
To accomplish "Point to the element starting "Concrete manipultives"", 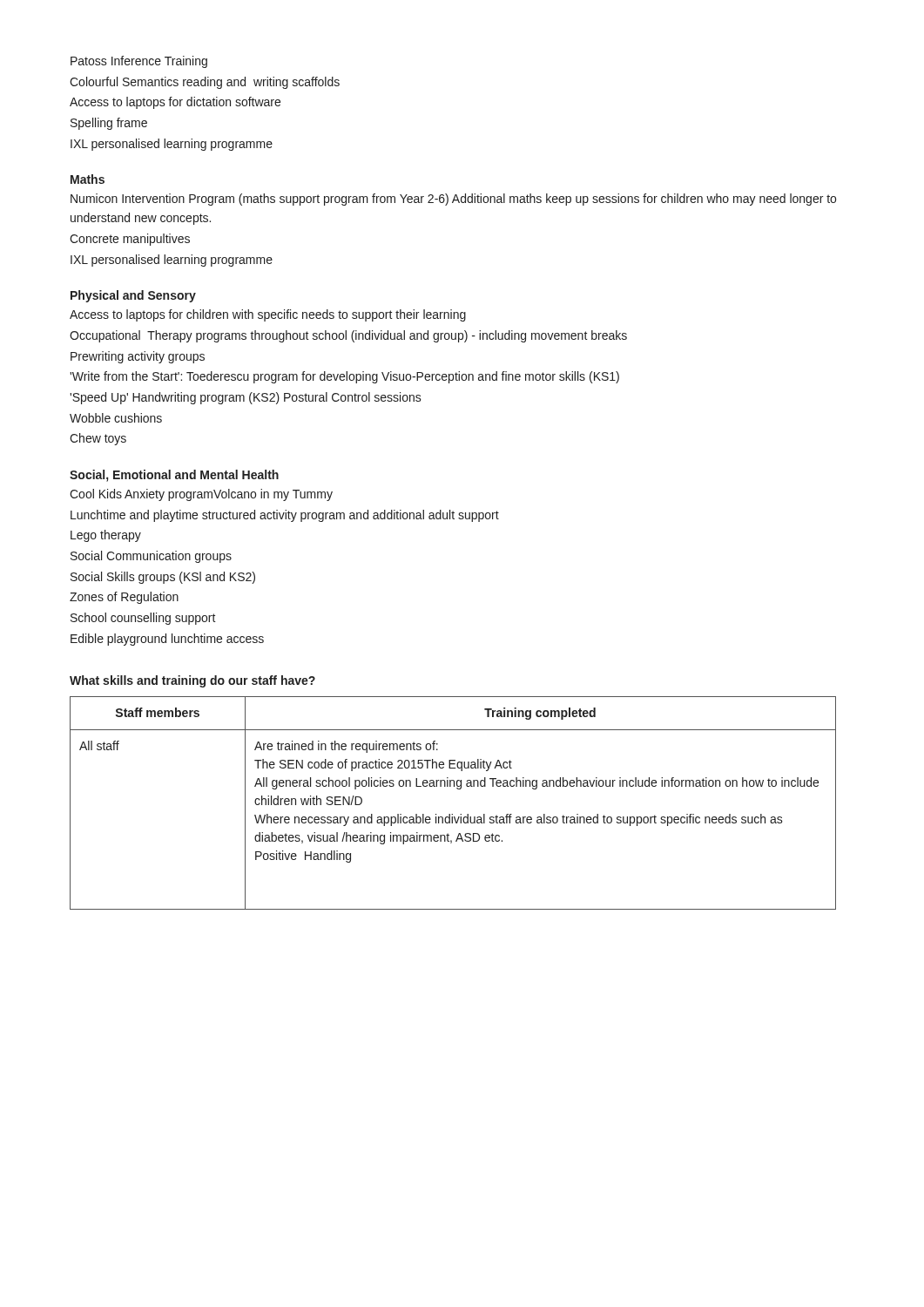I will 130,239.
